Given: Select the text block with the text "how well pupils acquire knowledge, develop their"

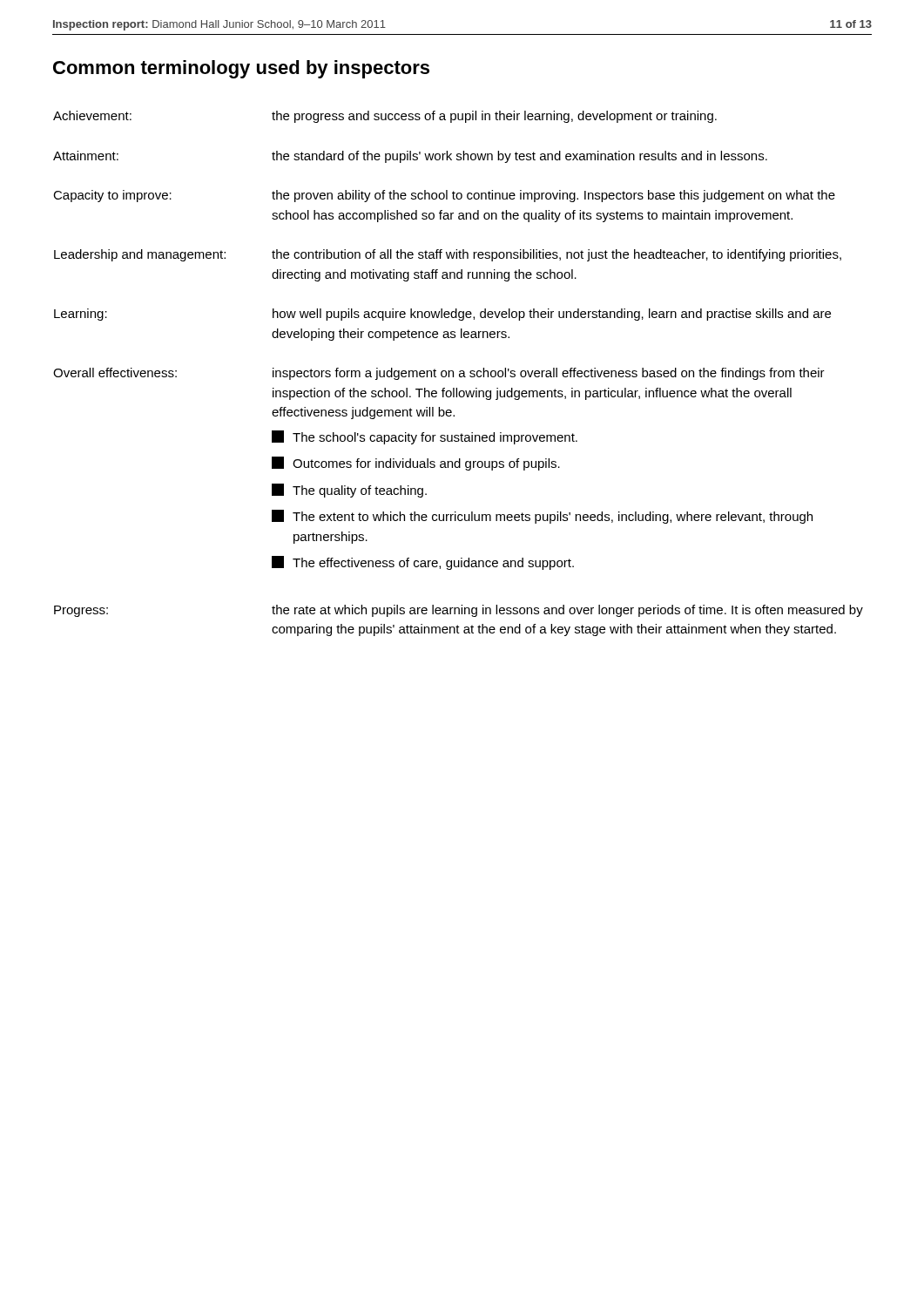Looking at the screenshot, I should click(552, 323).
